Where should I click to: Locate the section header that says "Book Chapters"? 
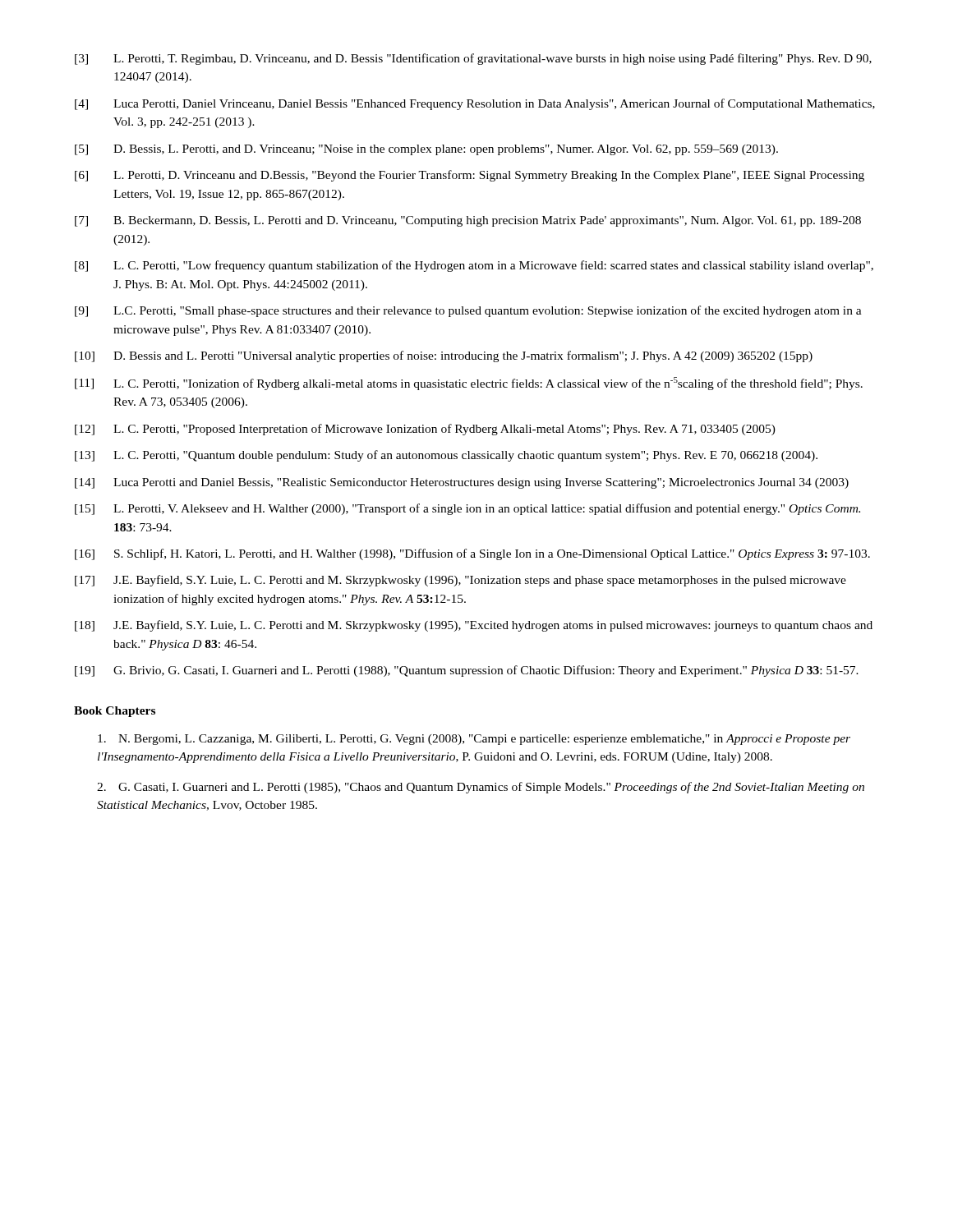pos(115,710)
